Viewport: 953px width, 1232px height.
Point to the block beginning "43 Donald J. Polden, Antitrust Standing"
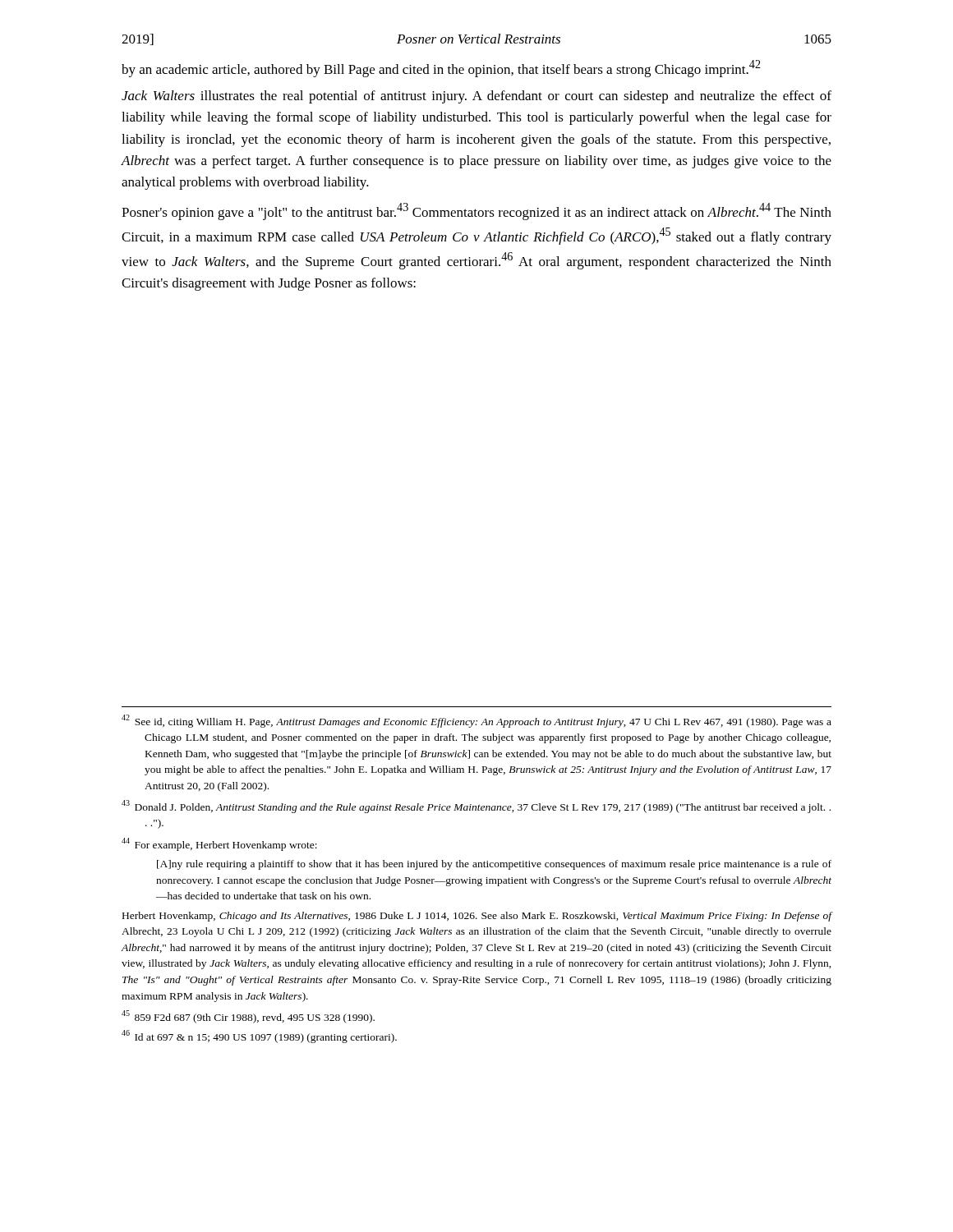(x=476, y=814)
